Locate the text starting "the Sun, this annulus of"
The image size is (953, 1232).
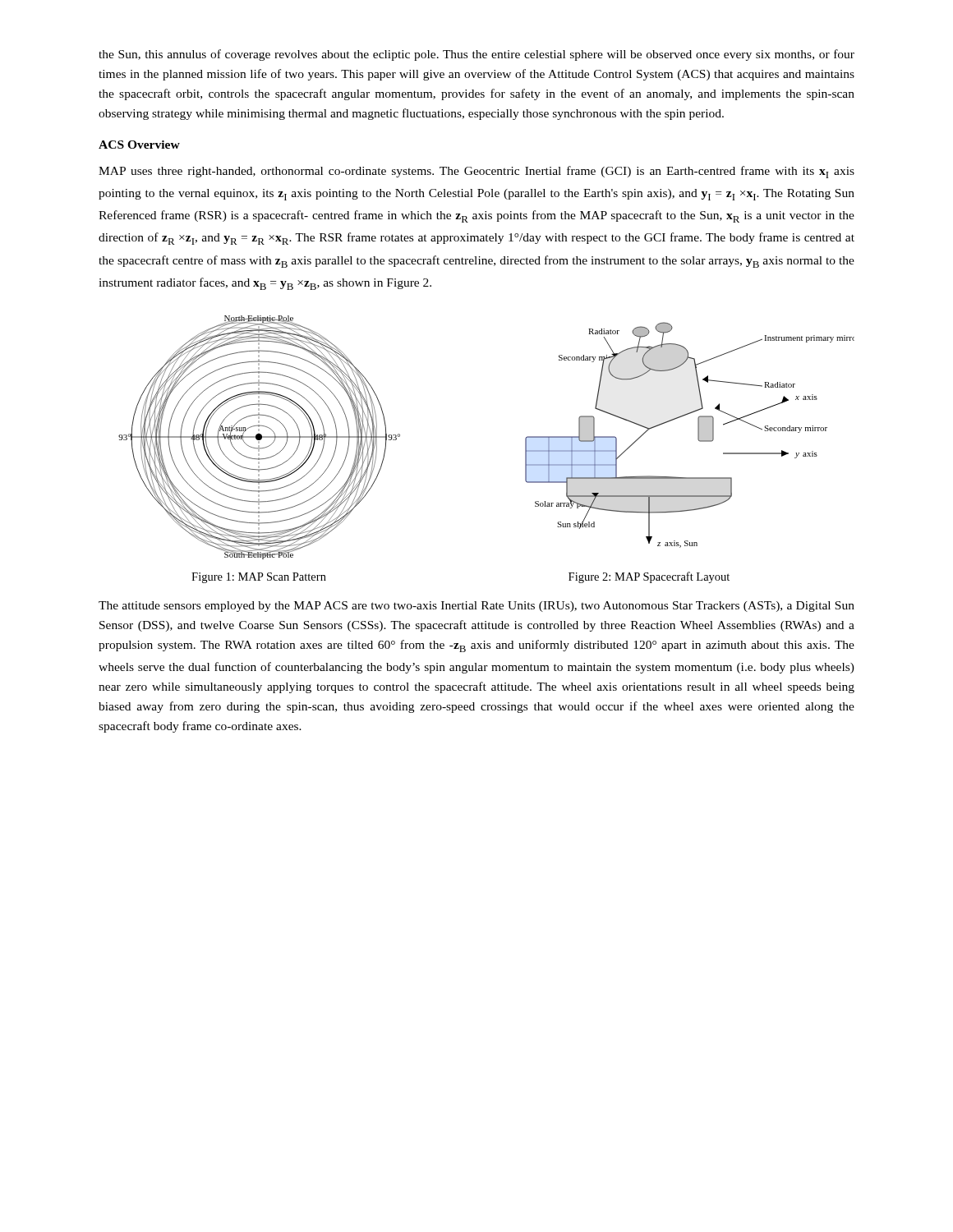476,84
